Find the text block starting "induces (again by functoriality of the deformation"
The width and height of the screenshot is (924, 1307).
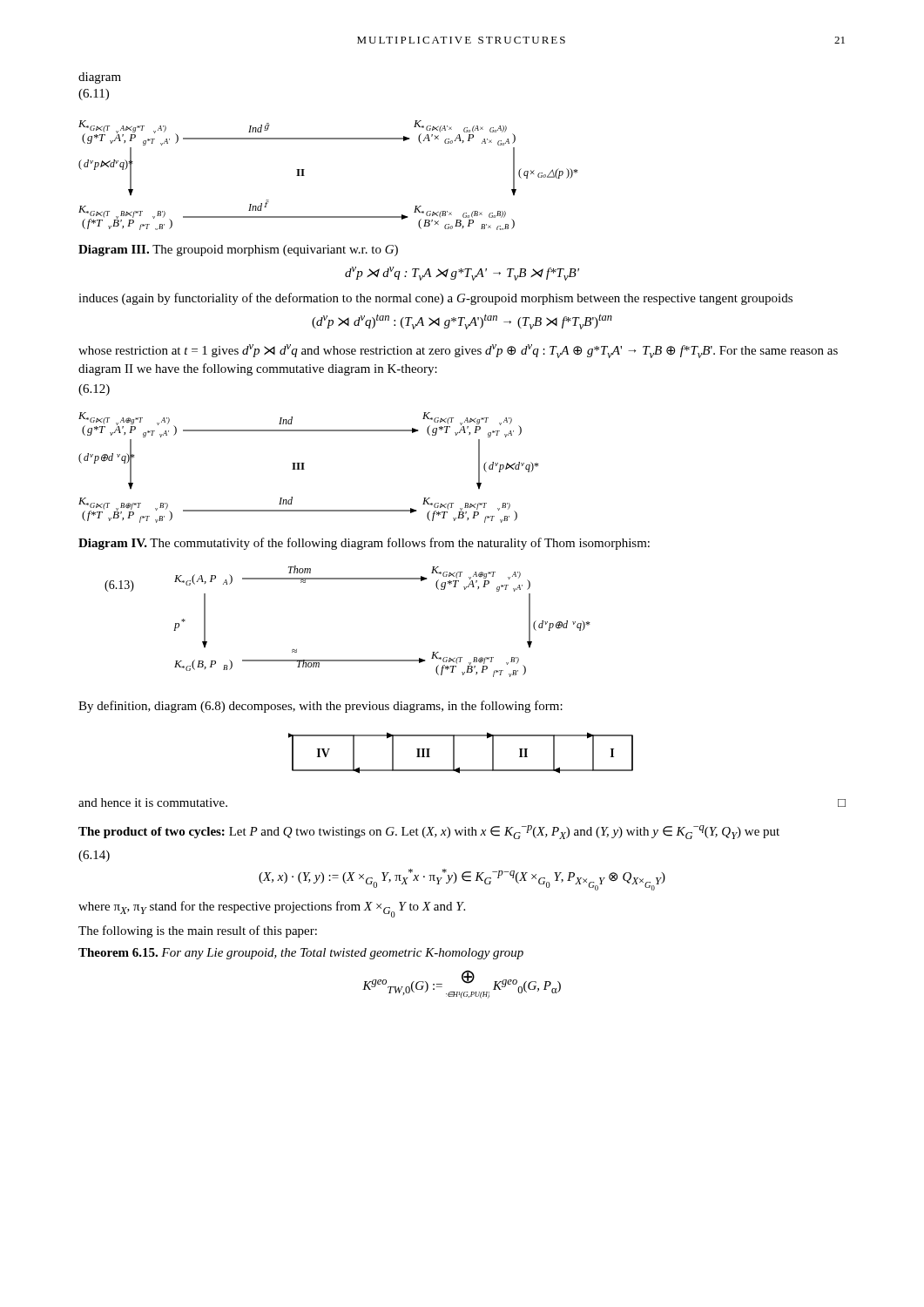point(436,298)
